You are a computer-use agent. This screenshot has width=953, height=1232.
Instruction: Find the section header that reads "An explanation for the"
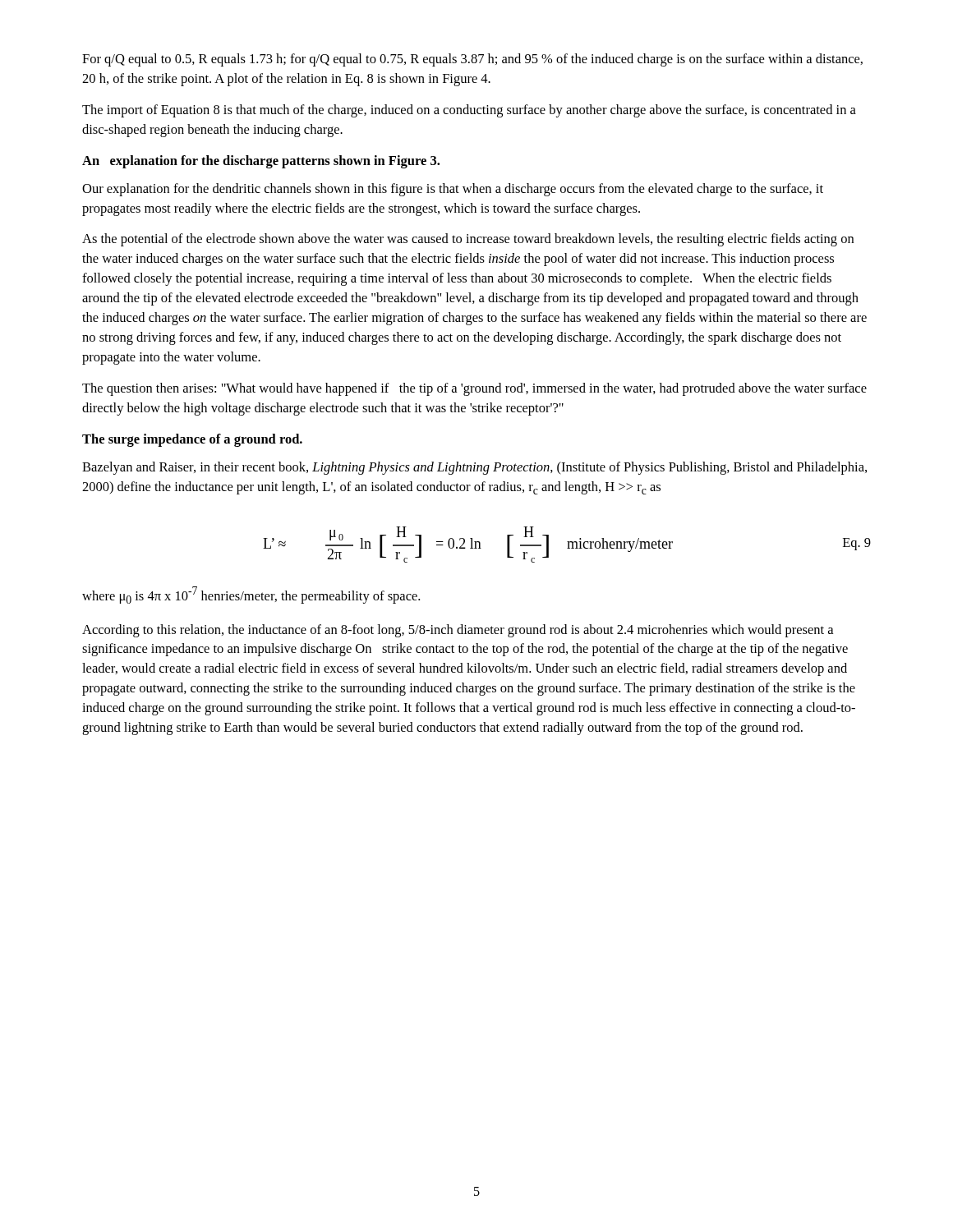pos(261,162)
